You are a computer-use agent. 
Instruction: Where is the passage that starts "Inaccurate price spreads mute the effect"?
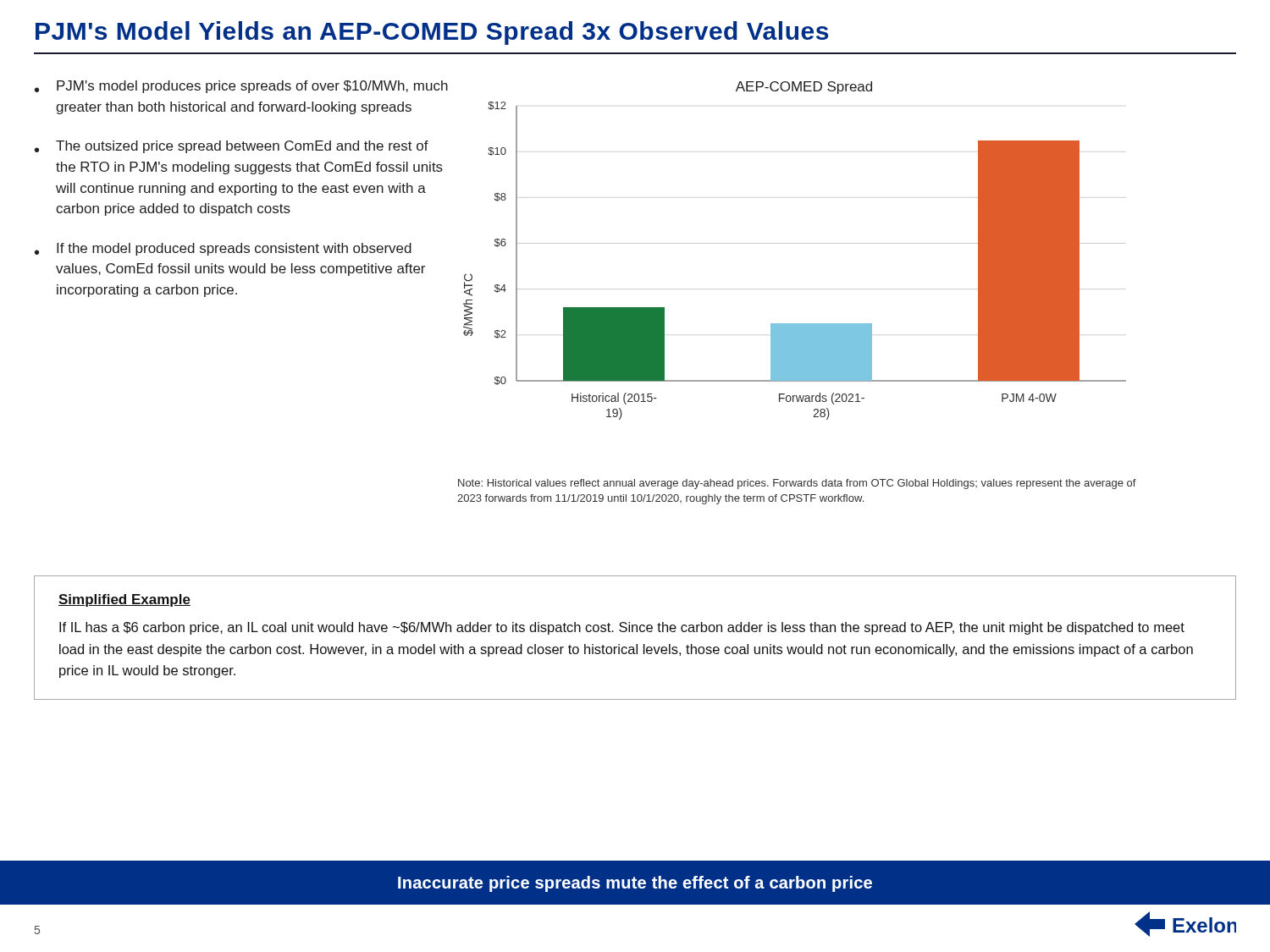point(635,882)
